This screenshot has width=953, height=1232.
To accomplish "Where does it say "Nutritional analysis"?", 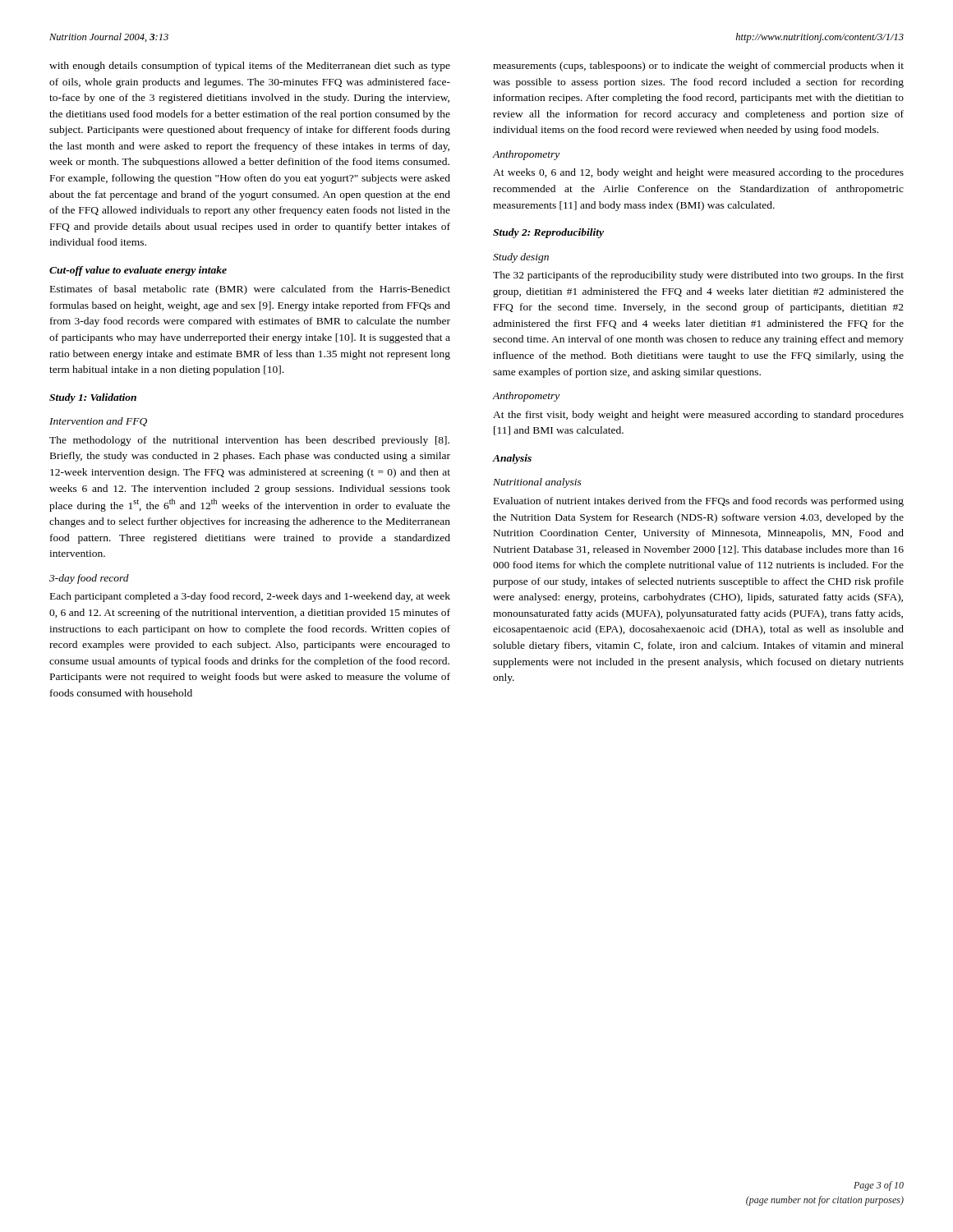I will click(x=537, y=482).
